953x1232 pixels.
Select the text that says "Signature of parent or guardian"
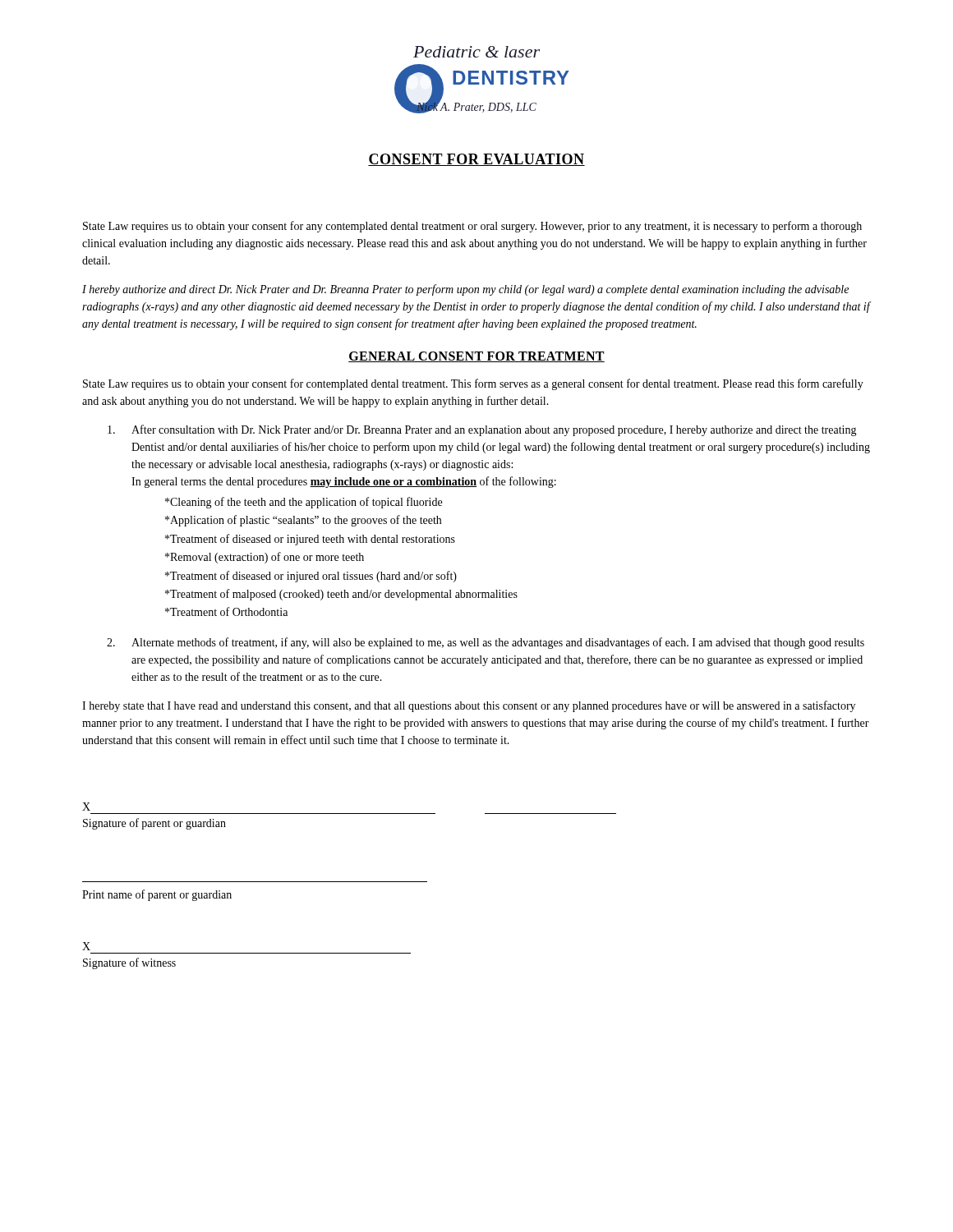coord(154,823)
